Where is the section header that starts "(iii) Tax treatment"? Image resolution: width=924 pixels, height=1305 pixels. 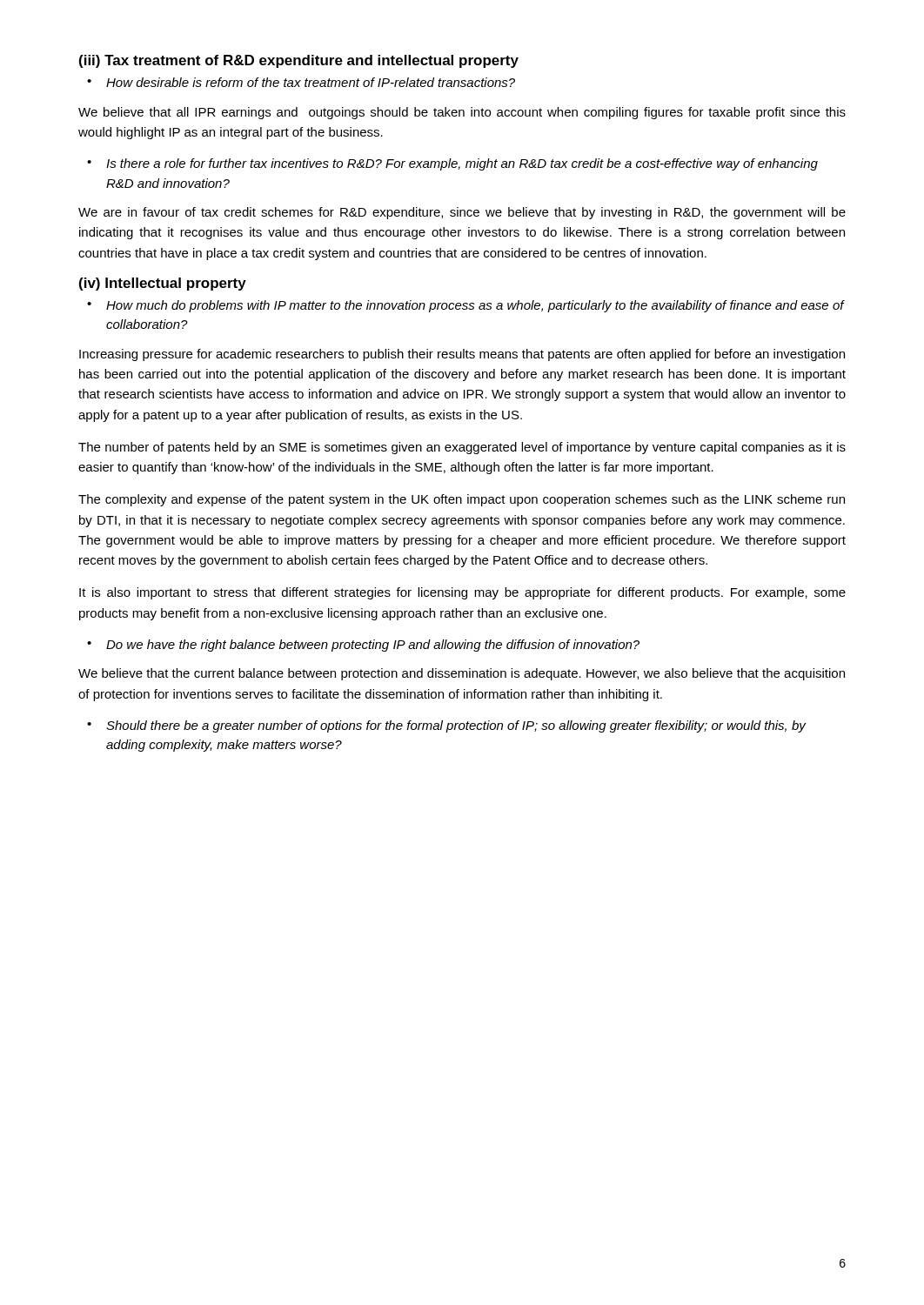click(x=462, y=61)
